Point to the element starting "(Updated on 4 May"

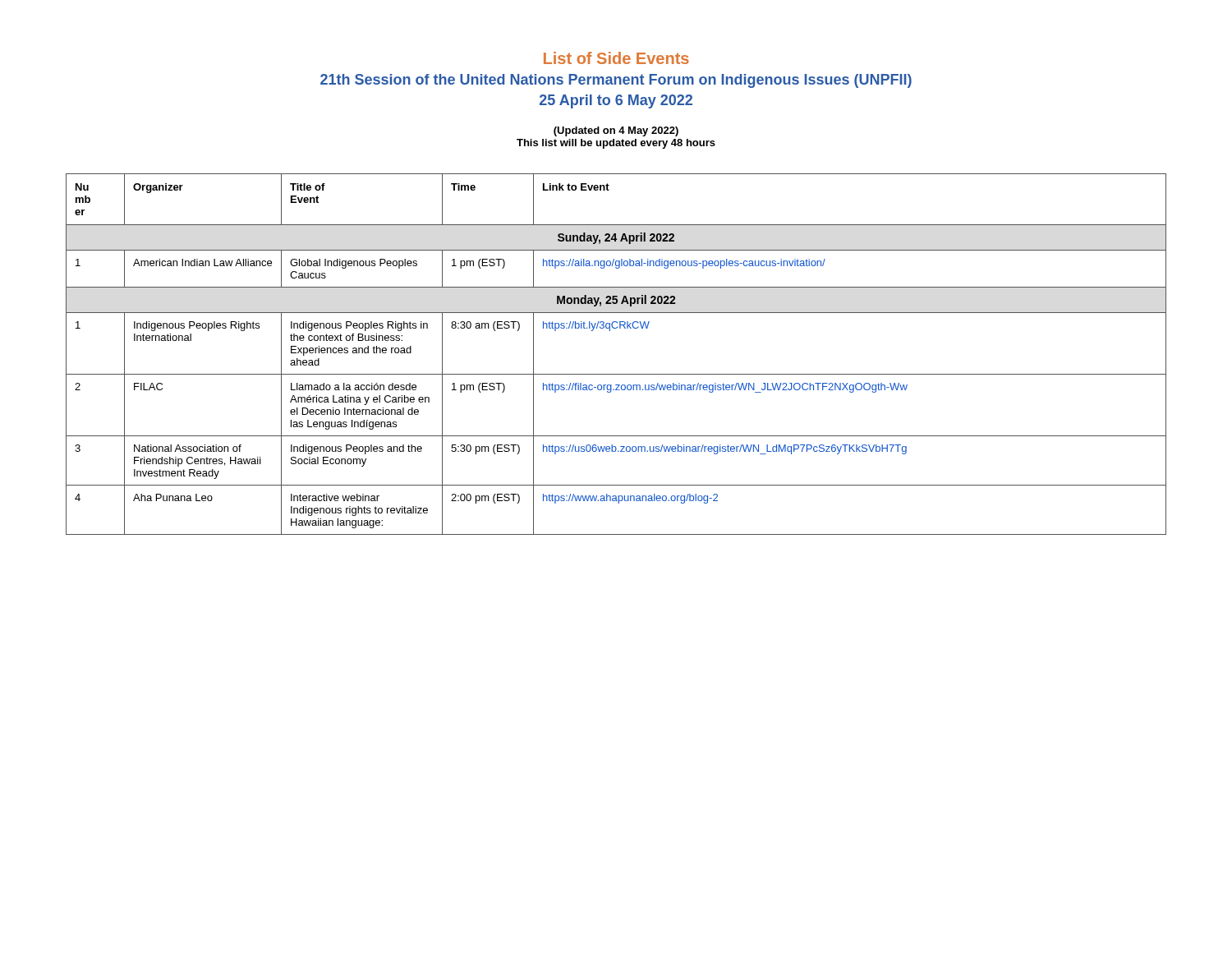tap(616, 136)
